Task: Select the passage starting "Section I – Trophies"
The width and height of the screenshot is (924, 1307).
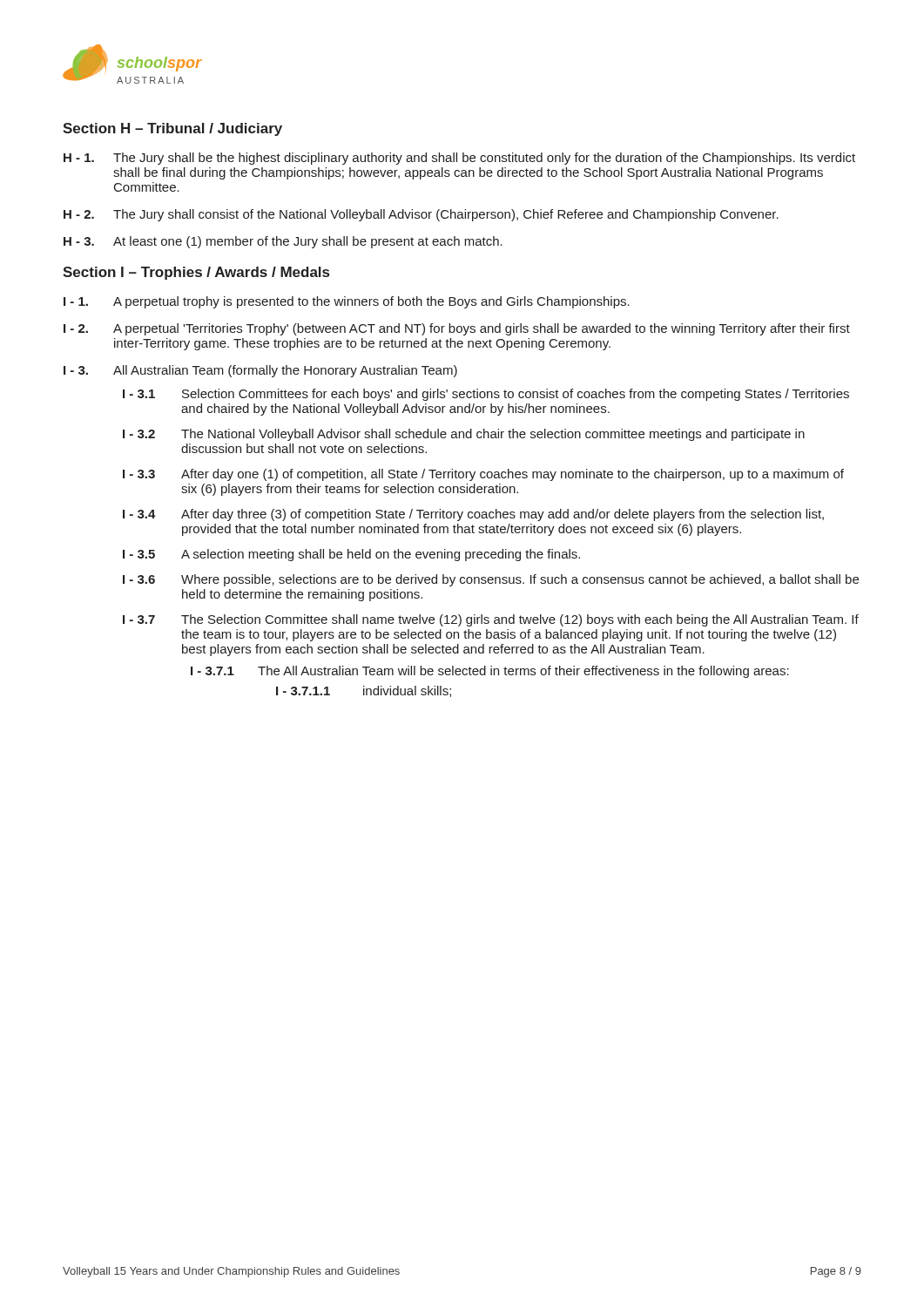Action: 196,272
